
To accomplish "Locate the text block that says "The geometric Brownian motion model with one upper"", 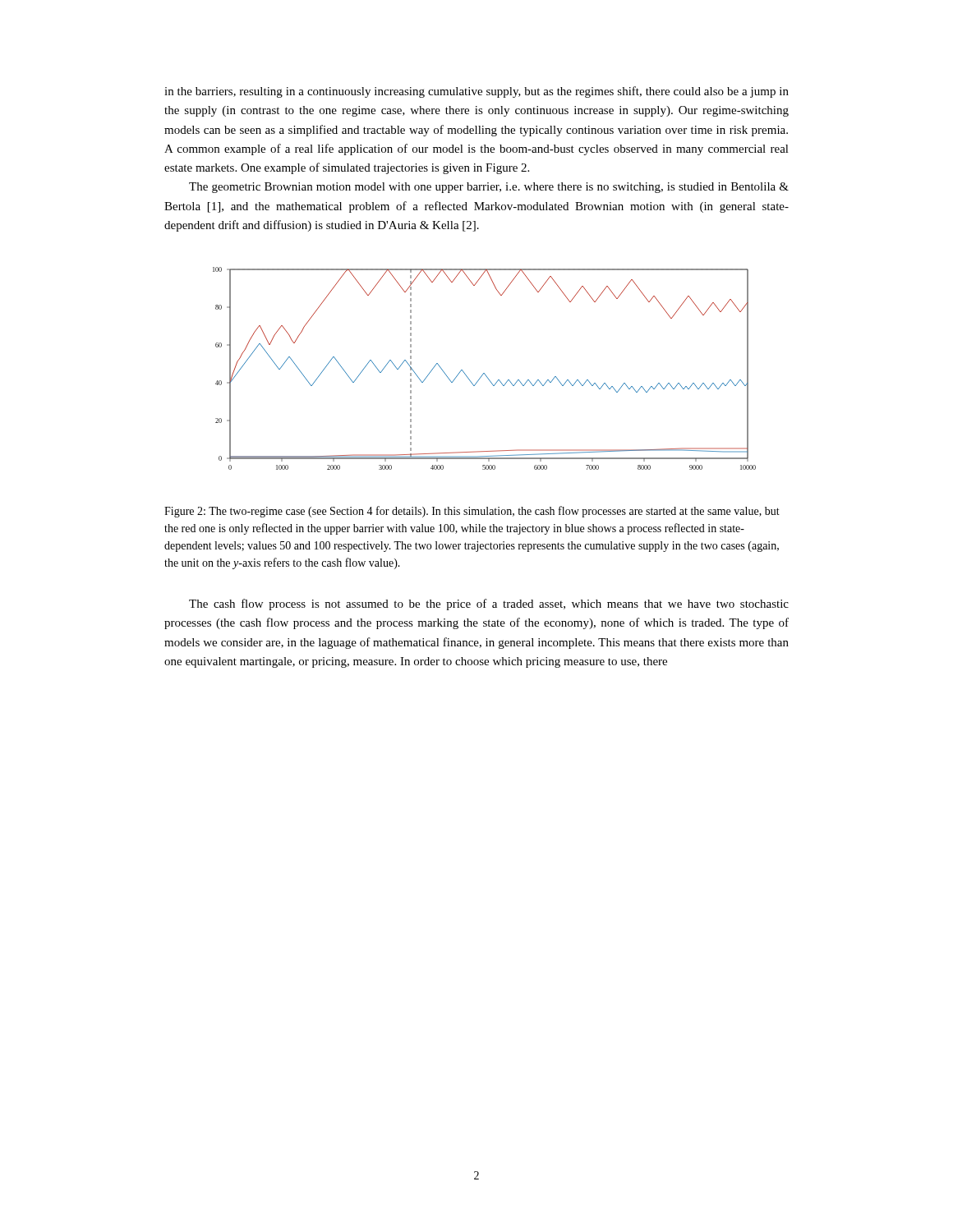I will coord(476,206).
